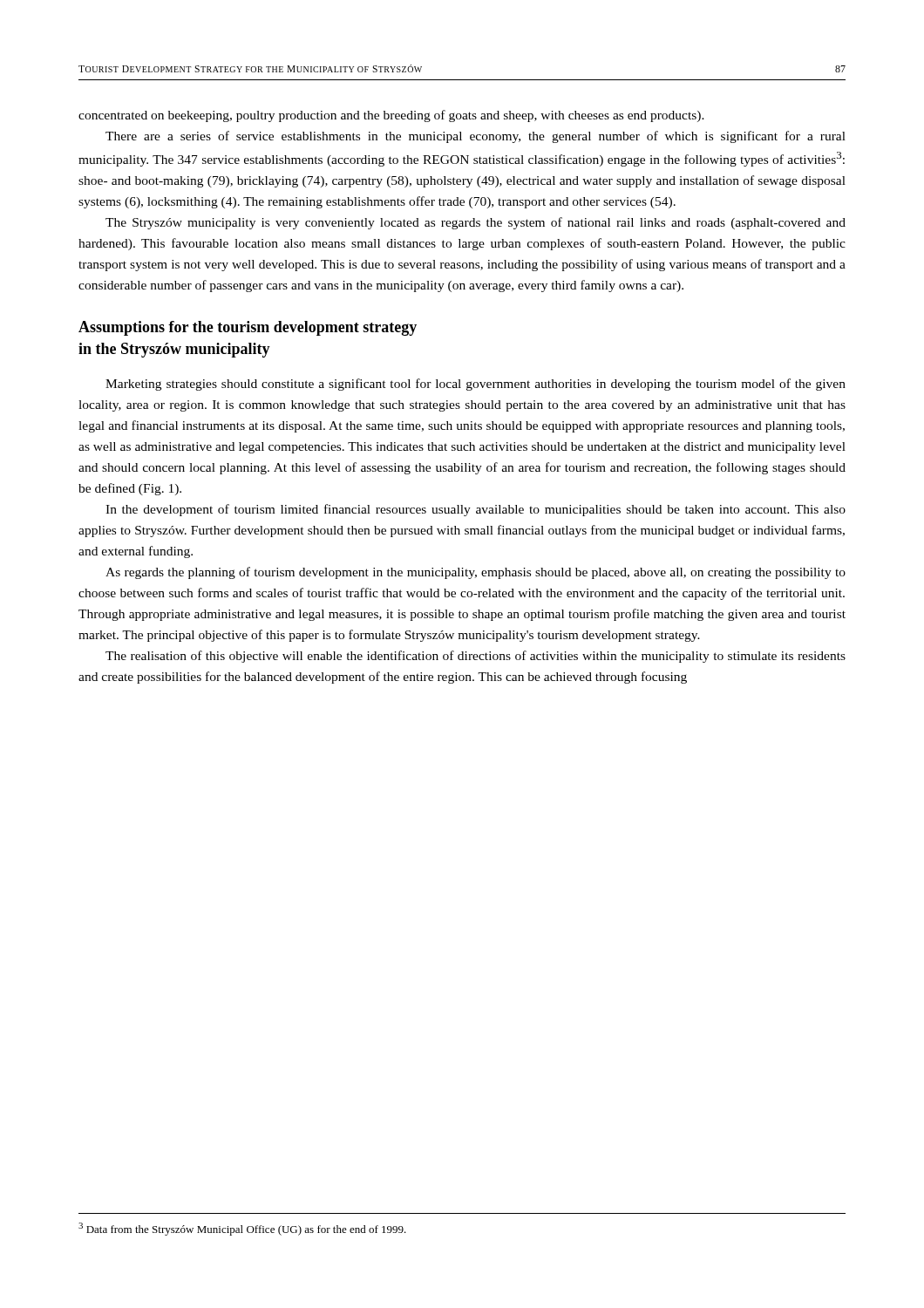
Task: Point to the block beginning "The Stryszów municipality is very conveniently located as"
Action: tap(462, 254)
